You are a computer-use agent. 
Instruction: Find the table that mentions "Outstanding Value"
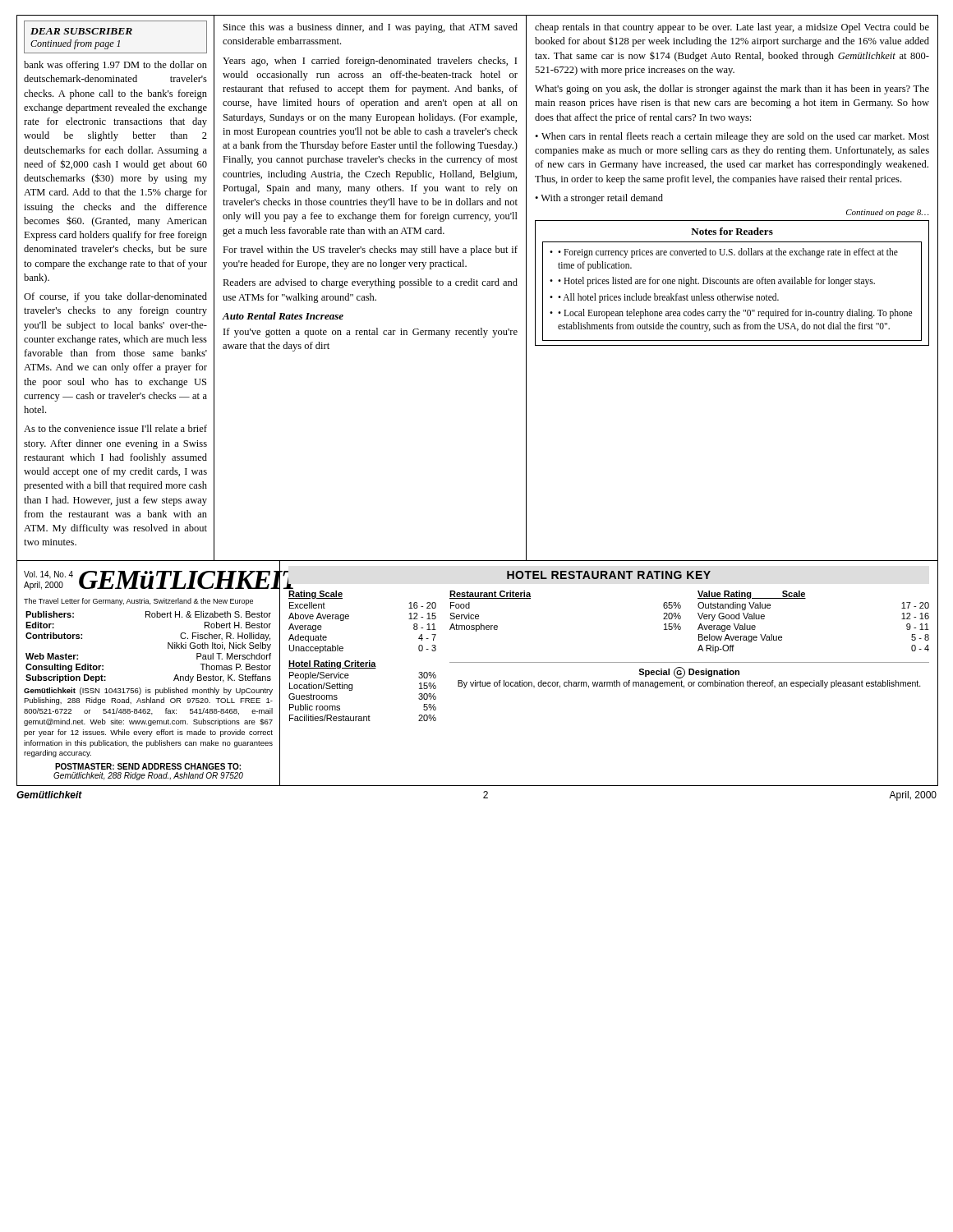pos(813,621)
